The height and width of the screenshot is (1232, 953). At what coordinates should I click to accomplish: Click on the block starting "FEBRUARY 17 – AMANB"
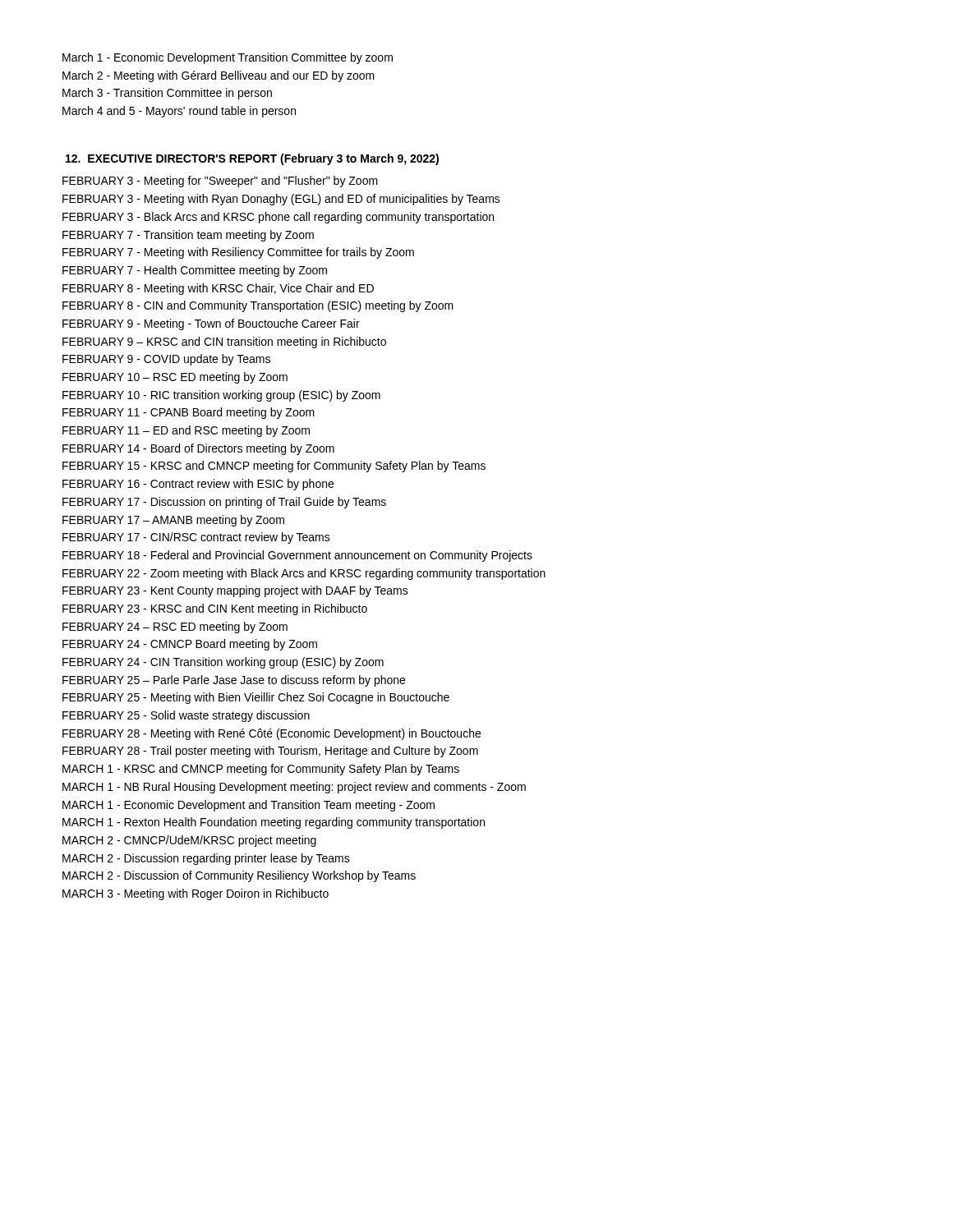tap(173, 519)
